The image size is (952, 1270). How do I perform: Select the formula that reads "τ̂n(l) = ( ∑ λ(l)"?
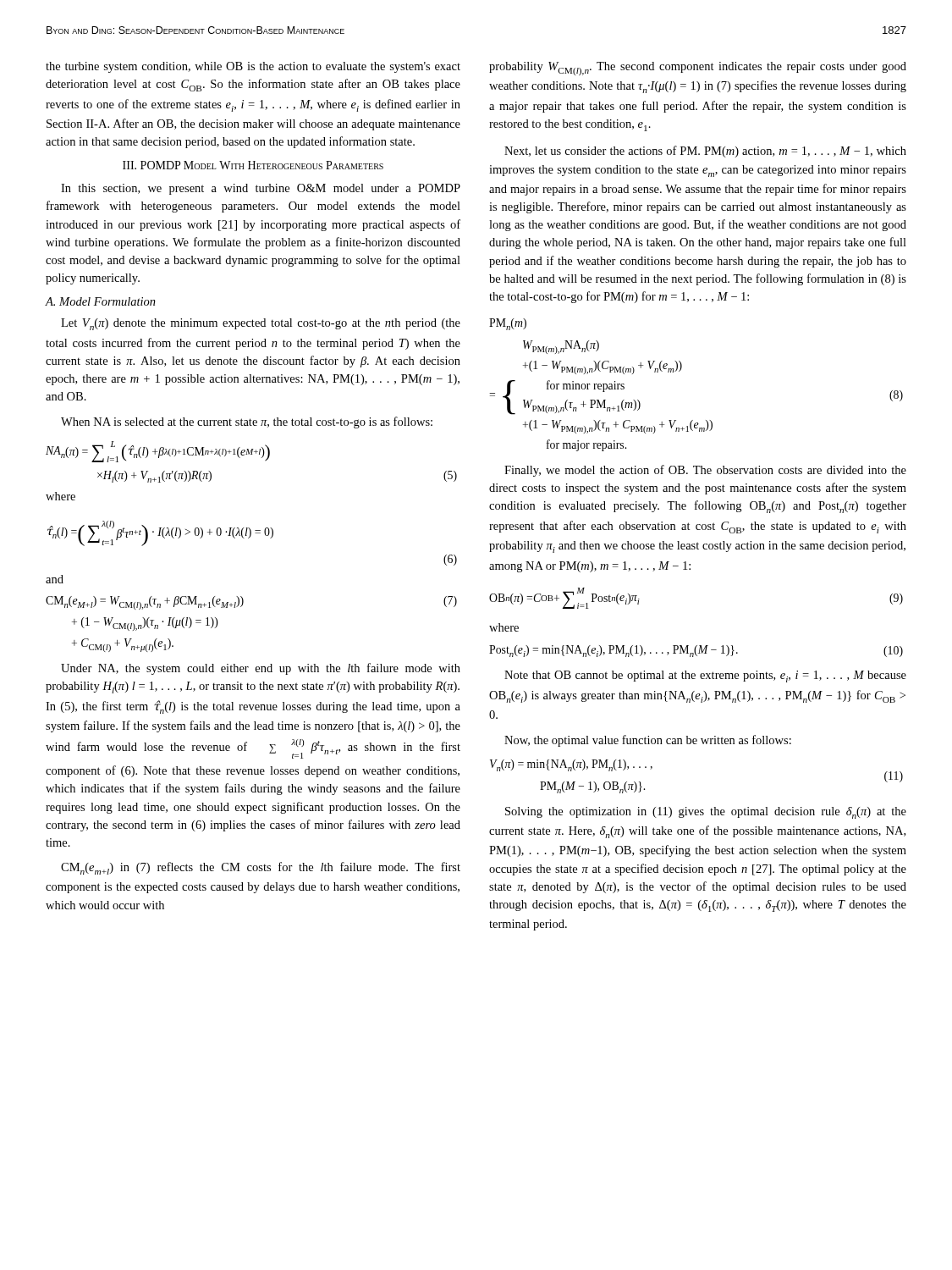(x=253, y=538)
